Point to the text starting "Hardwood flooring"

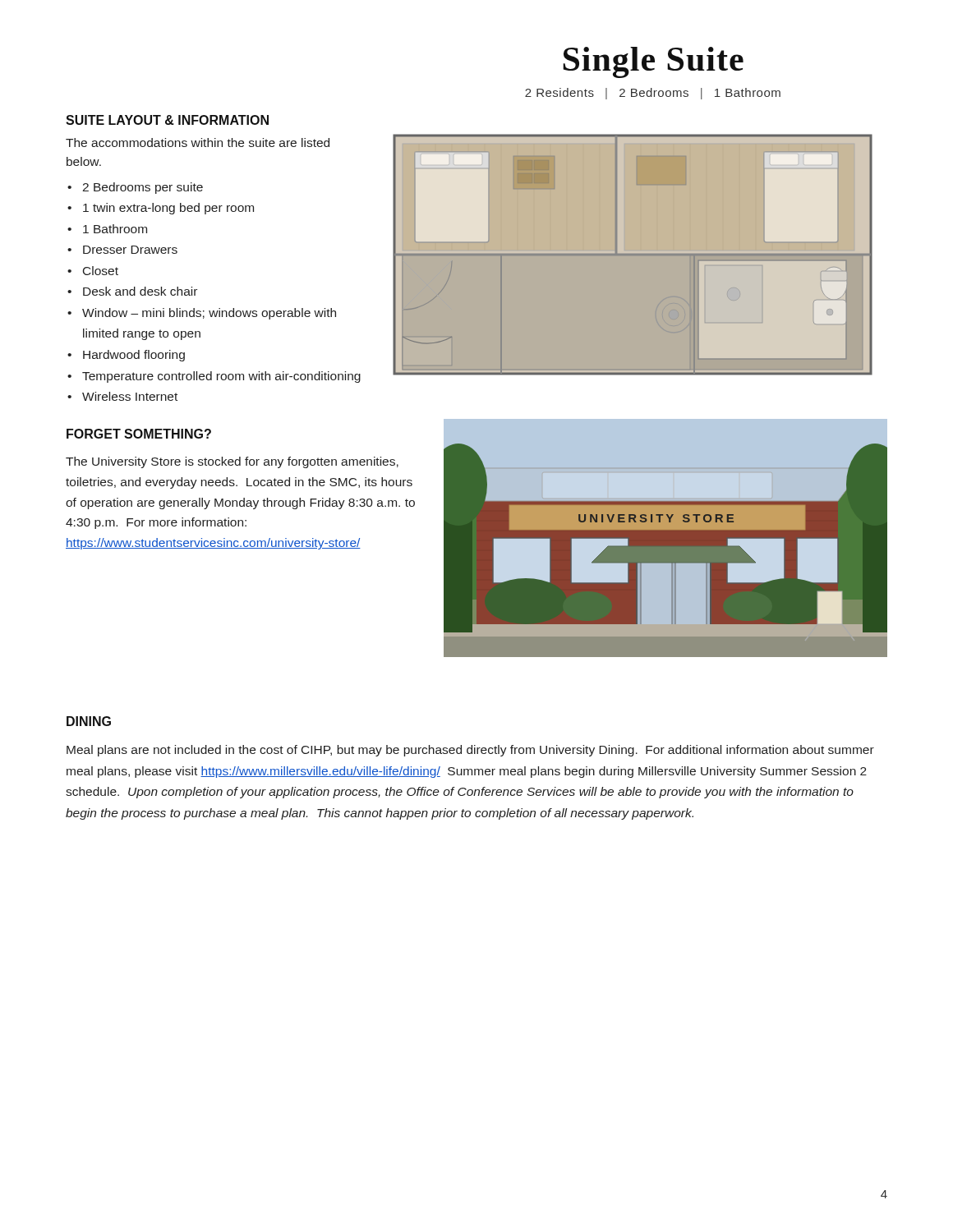(134, 354)
